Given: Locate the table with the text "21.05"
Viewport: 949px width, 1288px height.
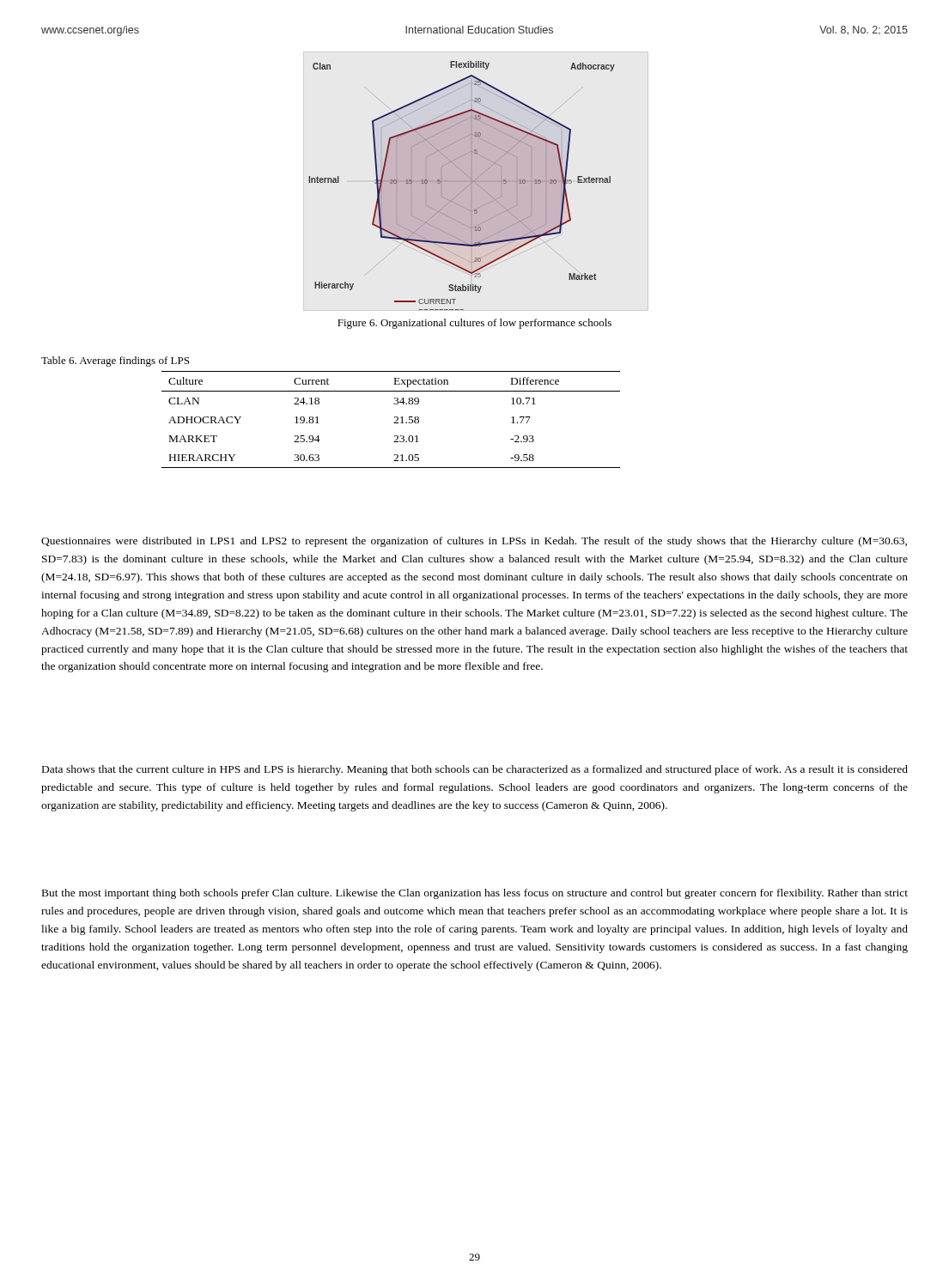Looking at the screenshot, I should point(474,419).
